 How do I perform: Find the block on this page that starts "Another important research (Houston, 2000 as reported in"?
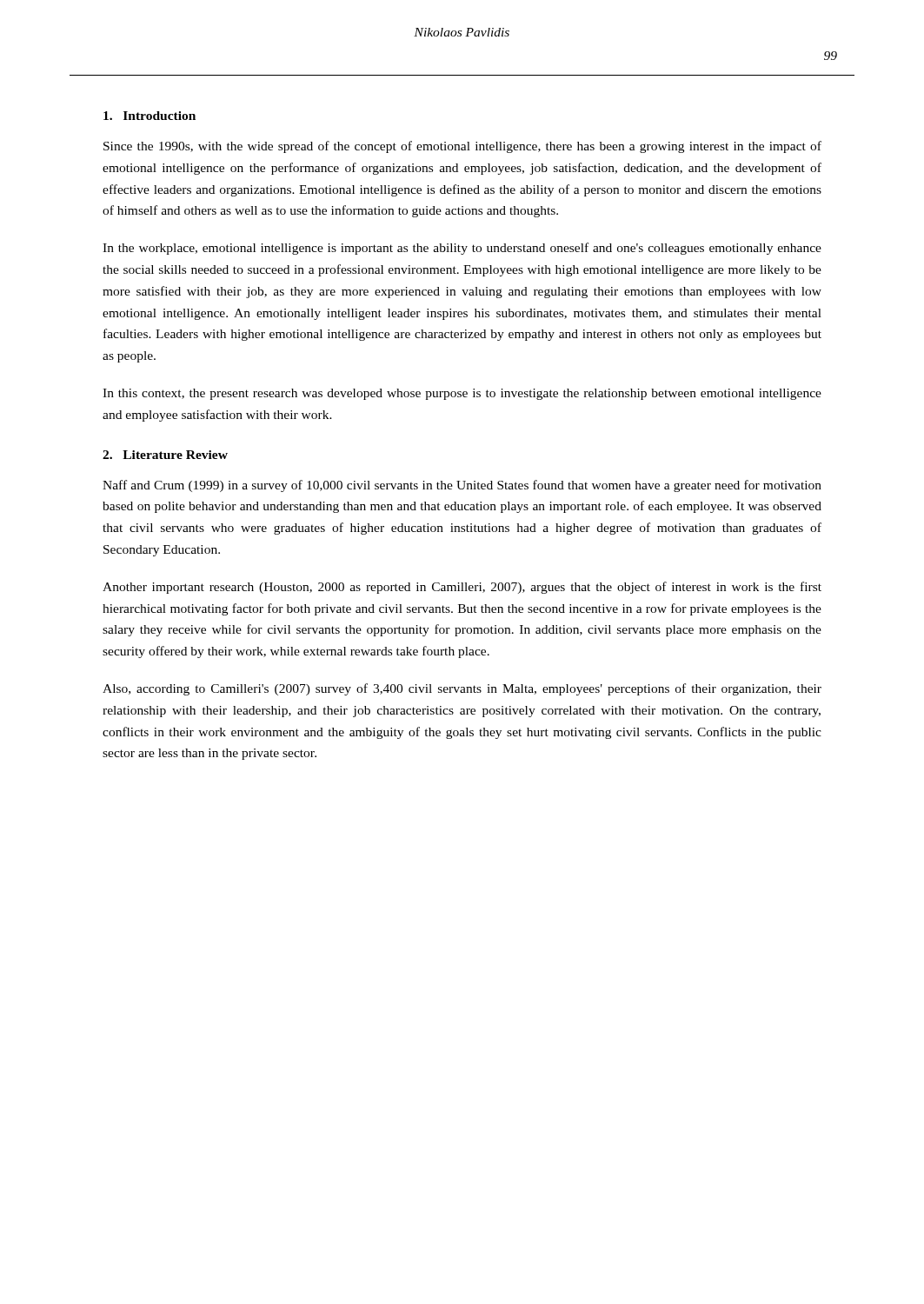(x=462, y=618)
